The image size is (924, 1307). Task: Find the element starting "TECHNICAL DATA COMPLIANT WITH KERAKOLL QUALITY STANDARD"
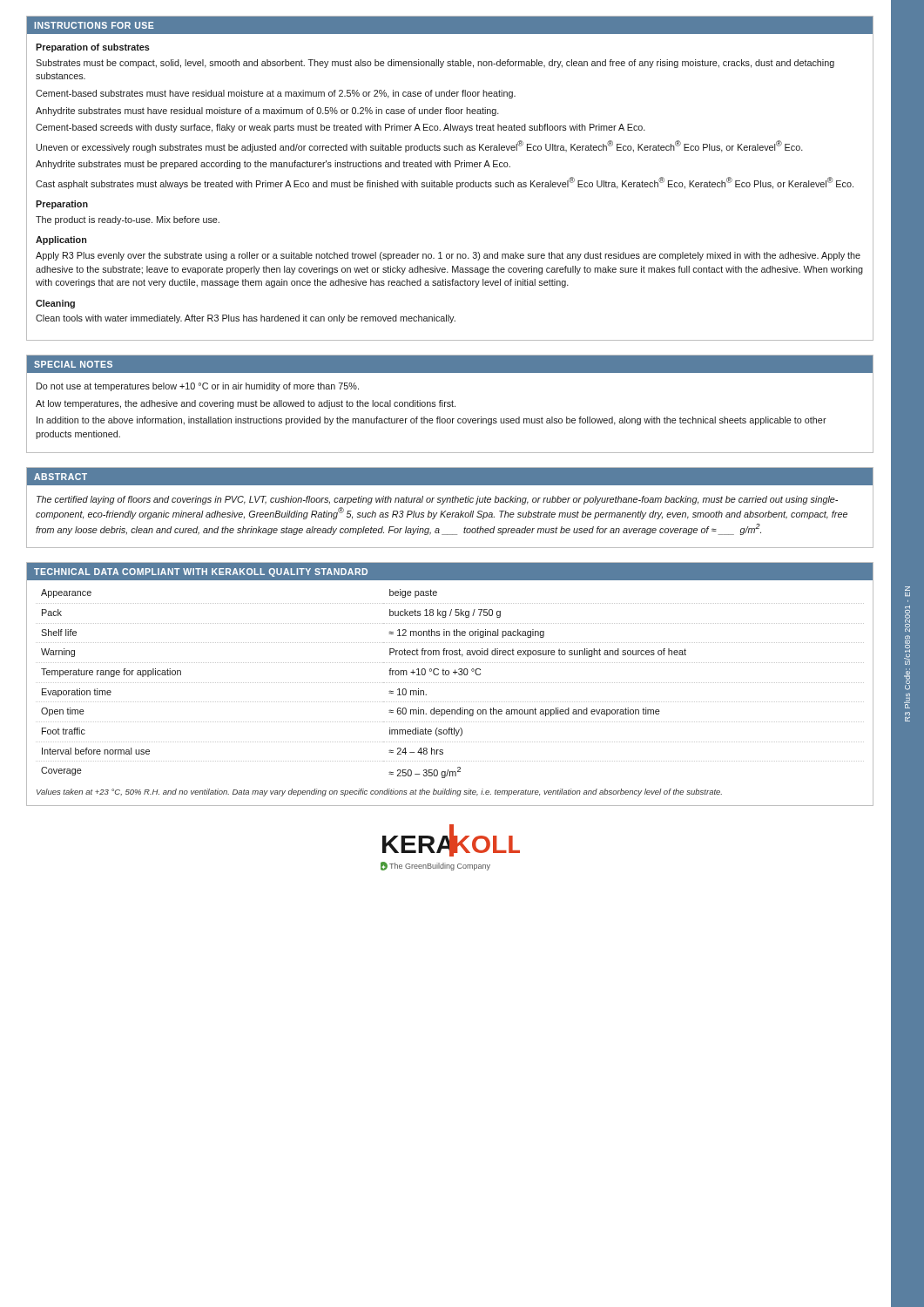tap(201, 572)
